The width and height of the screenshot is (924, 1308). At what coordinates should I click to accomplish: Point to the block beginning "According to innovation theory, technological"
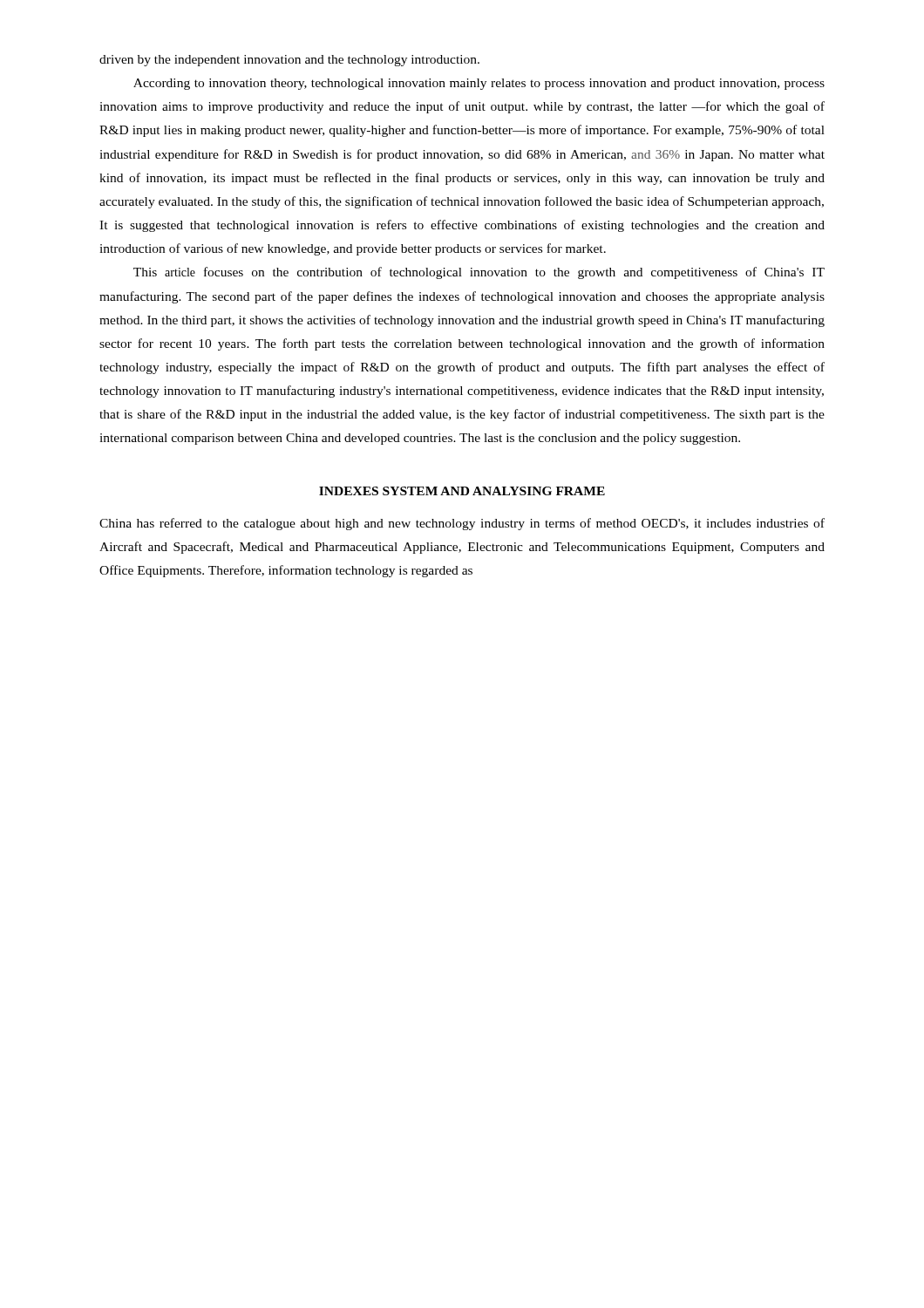[x=462, y=165]
